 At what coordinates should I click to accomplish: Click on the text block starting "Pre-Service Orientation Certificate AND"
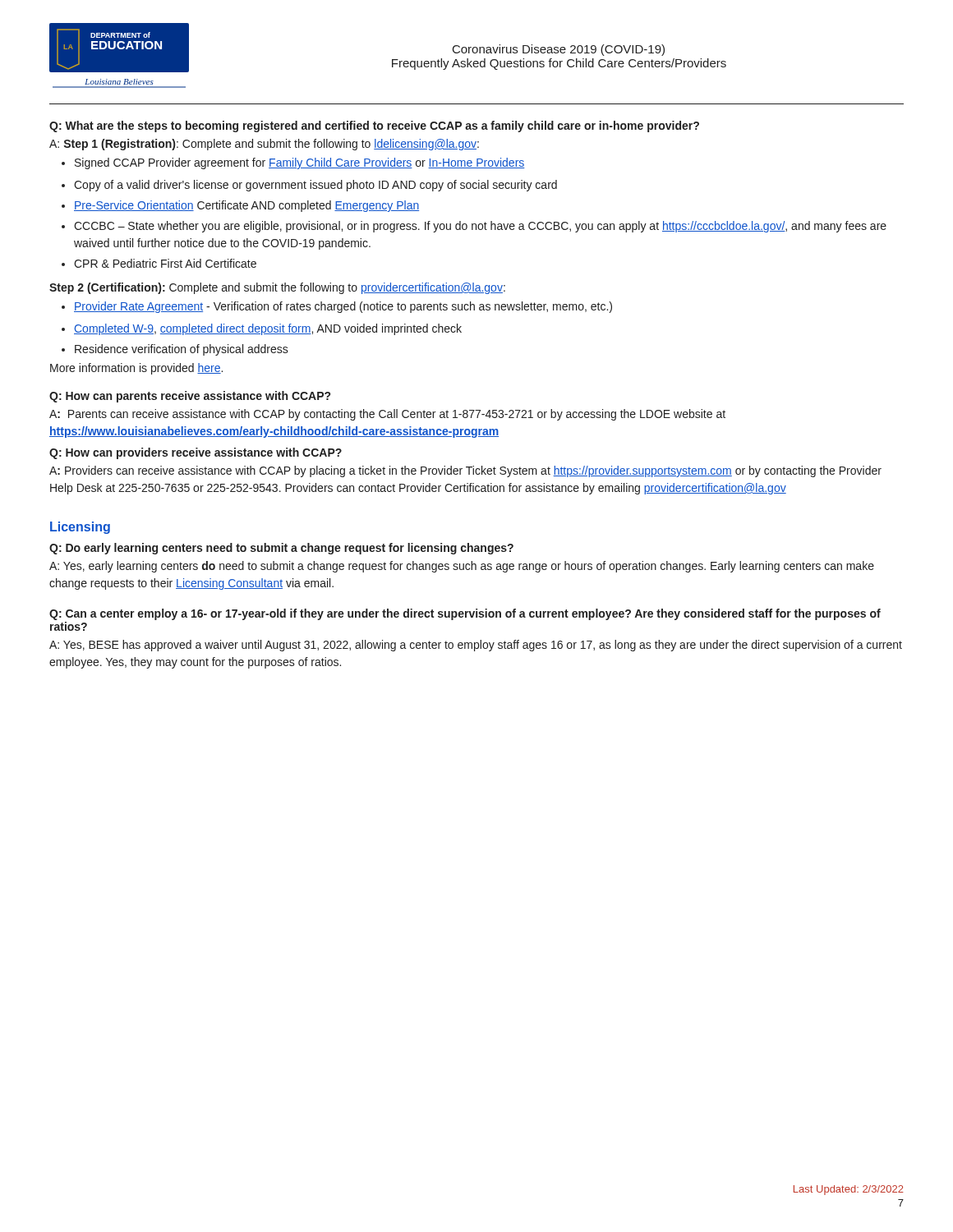click(240, 206)
